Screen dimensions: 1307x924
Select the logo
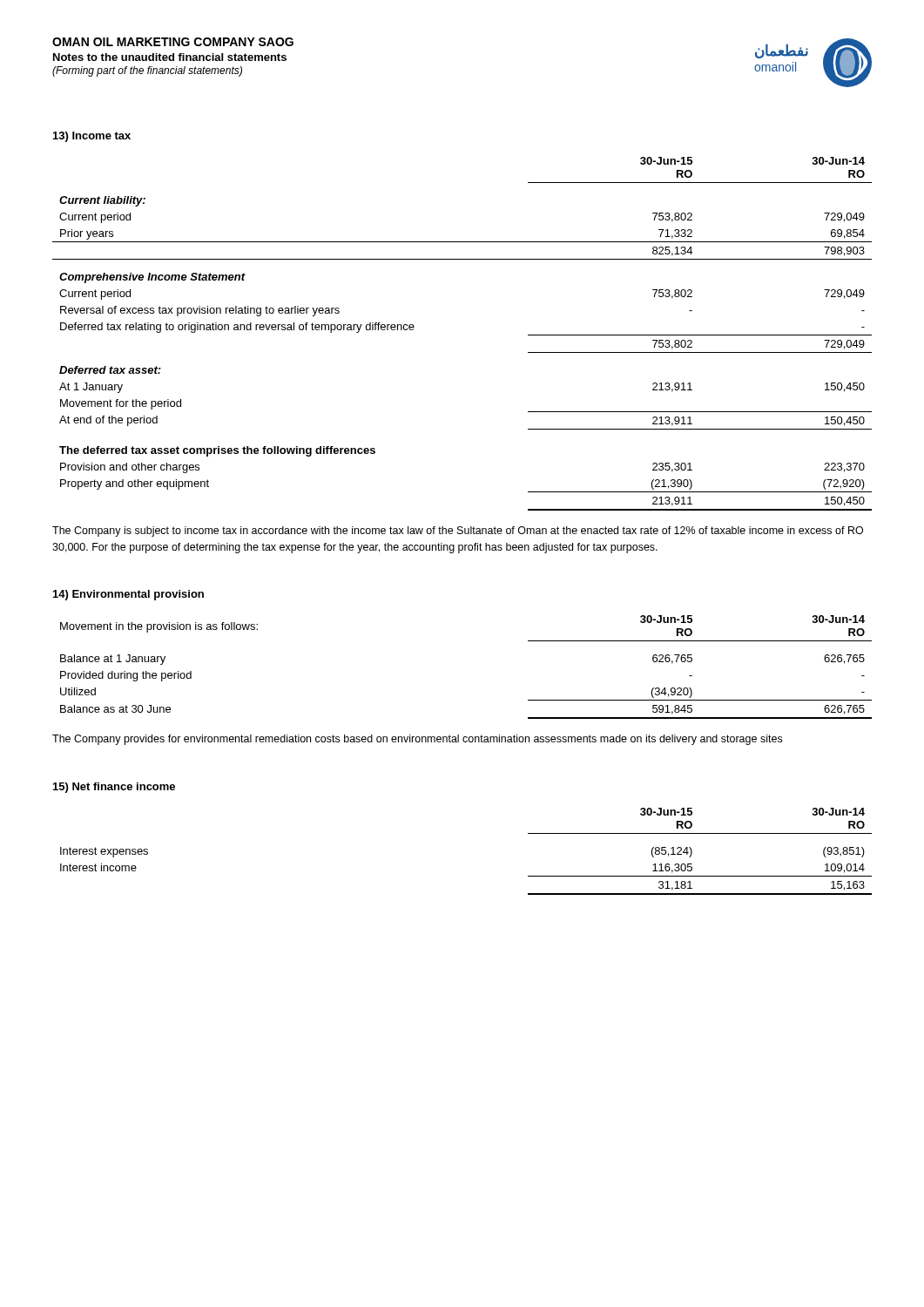point(811,65)
